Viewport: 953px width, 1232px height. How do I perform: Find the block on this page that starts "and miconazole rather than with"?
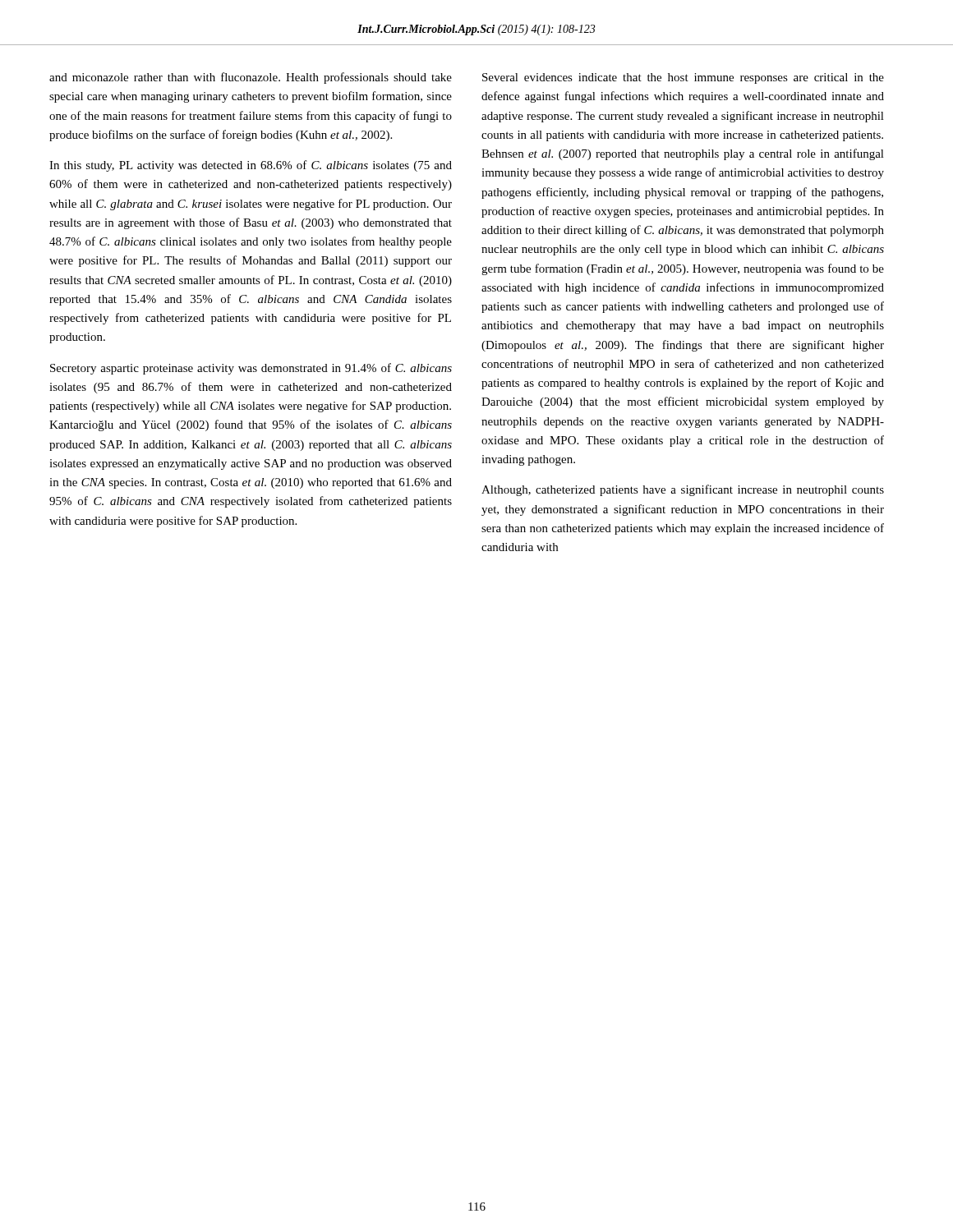(251, 106)
